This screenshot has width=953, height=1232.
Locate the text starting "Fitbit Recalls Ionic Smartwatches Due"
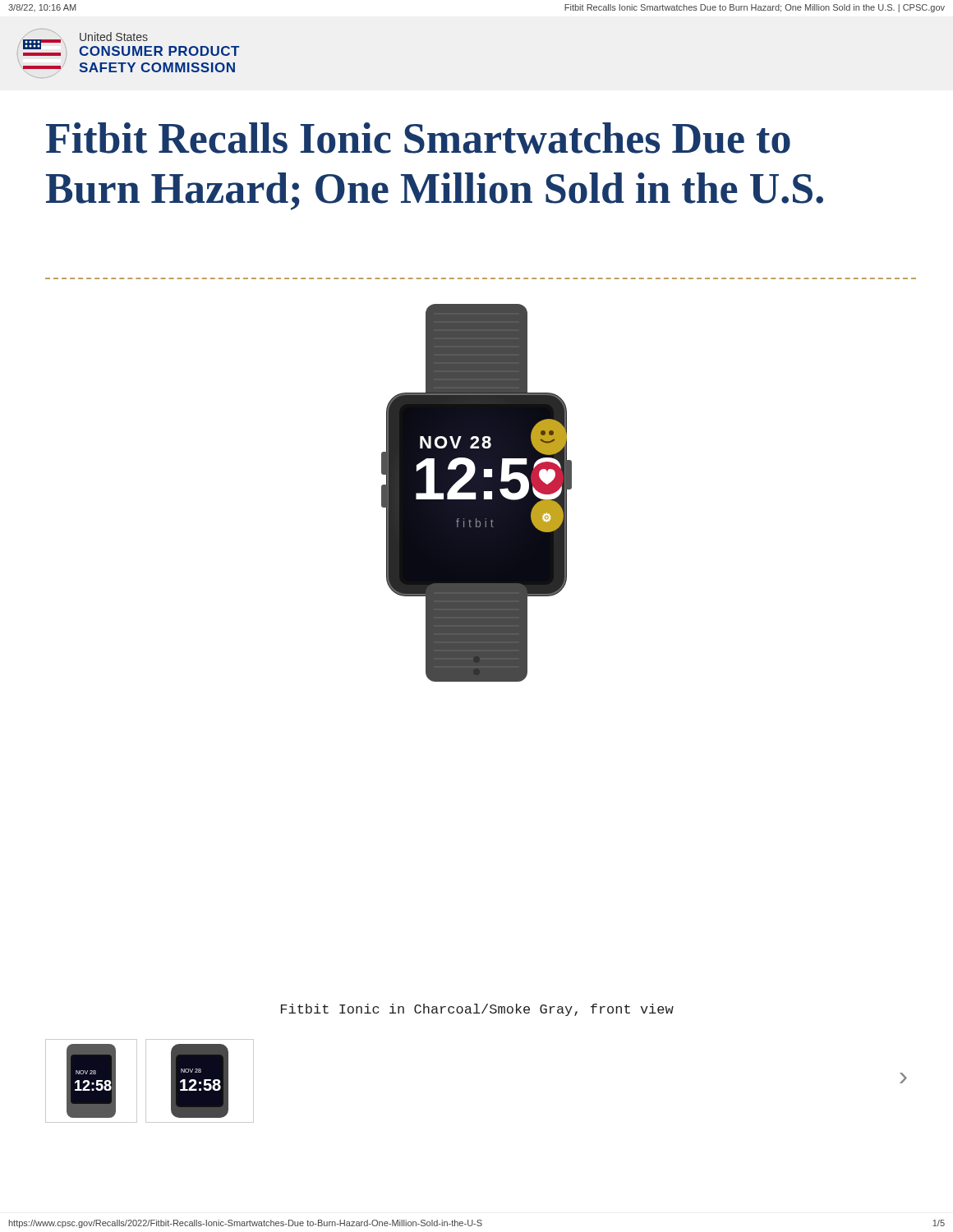point(481,164)
